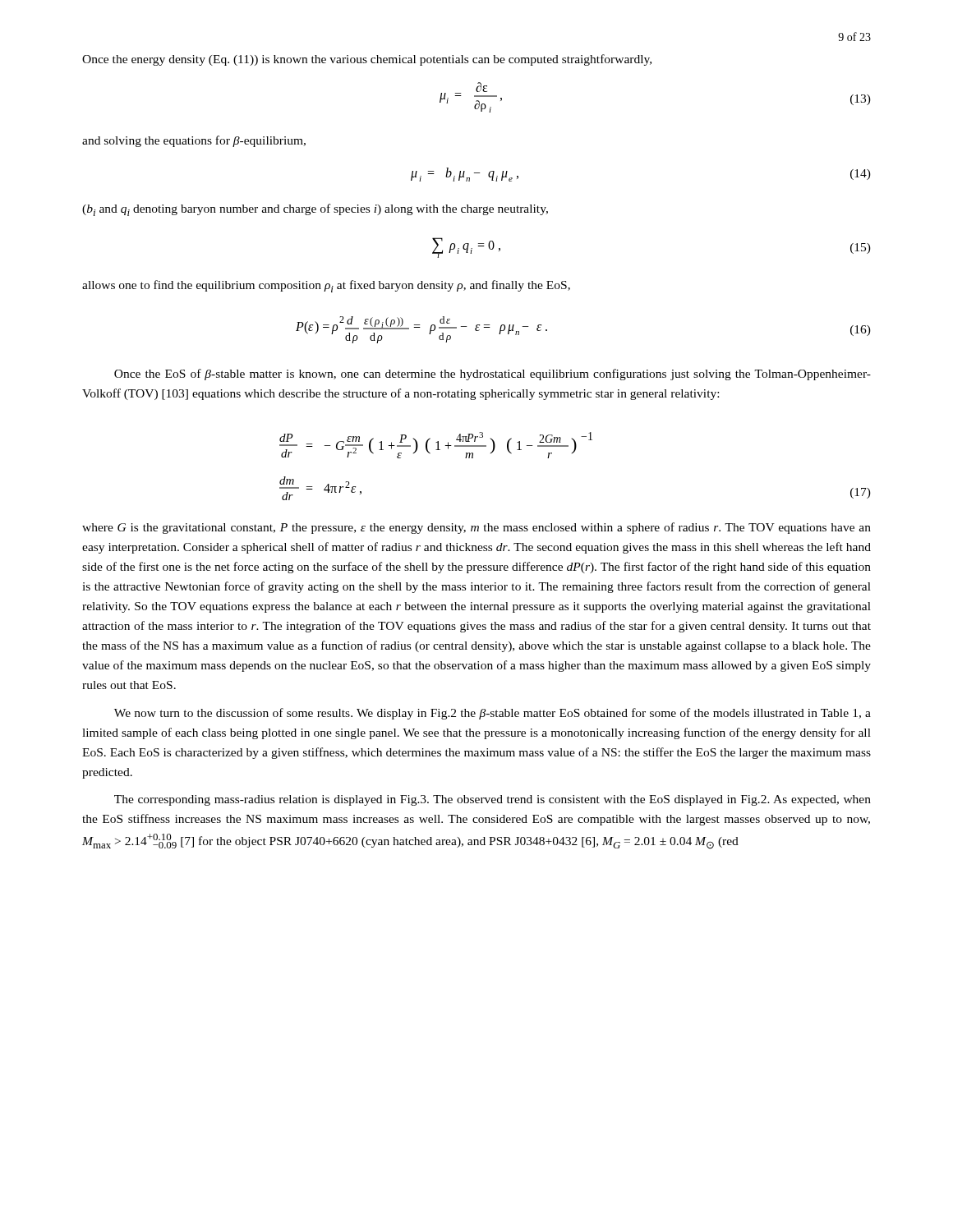Select the block starting "(bi and qi denoting"

point(315,210)
